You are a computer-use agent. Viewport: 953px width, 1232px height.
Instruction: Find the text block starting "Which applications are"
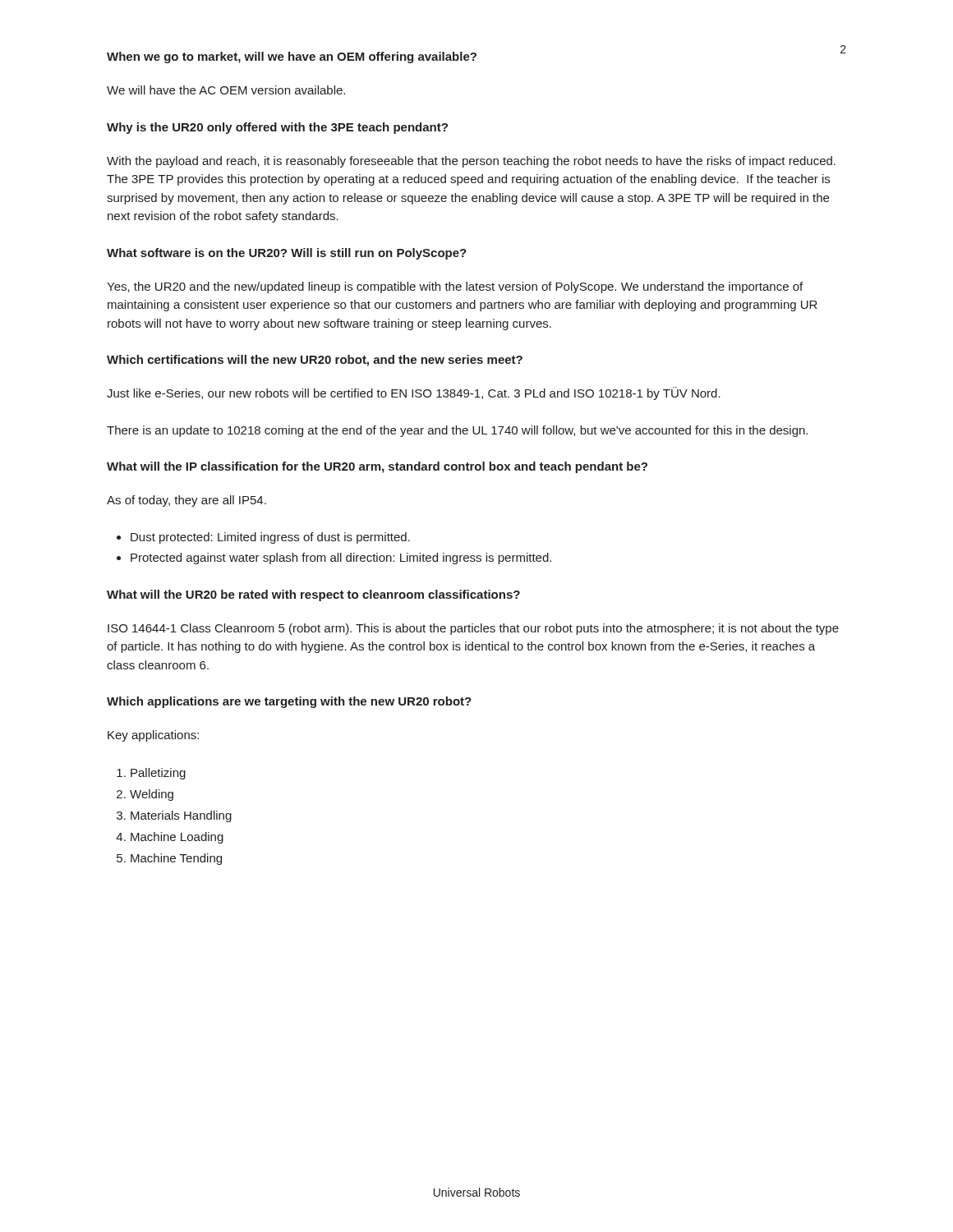(x=476, y=701)
